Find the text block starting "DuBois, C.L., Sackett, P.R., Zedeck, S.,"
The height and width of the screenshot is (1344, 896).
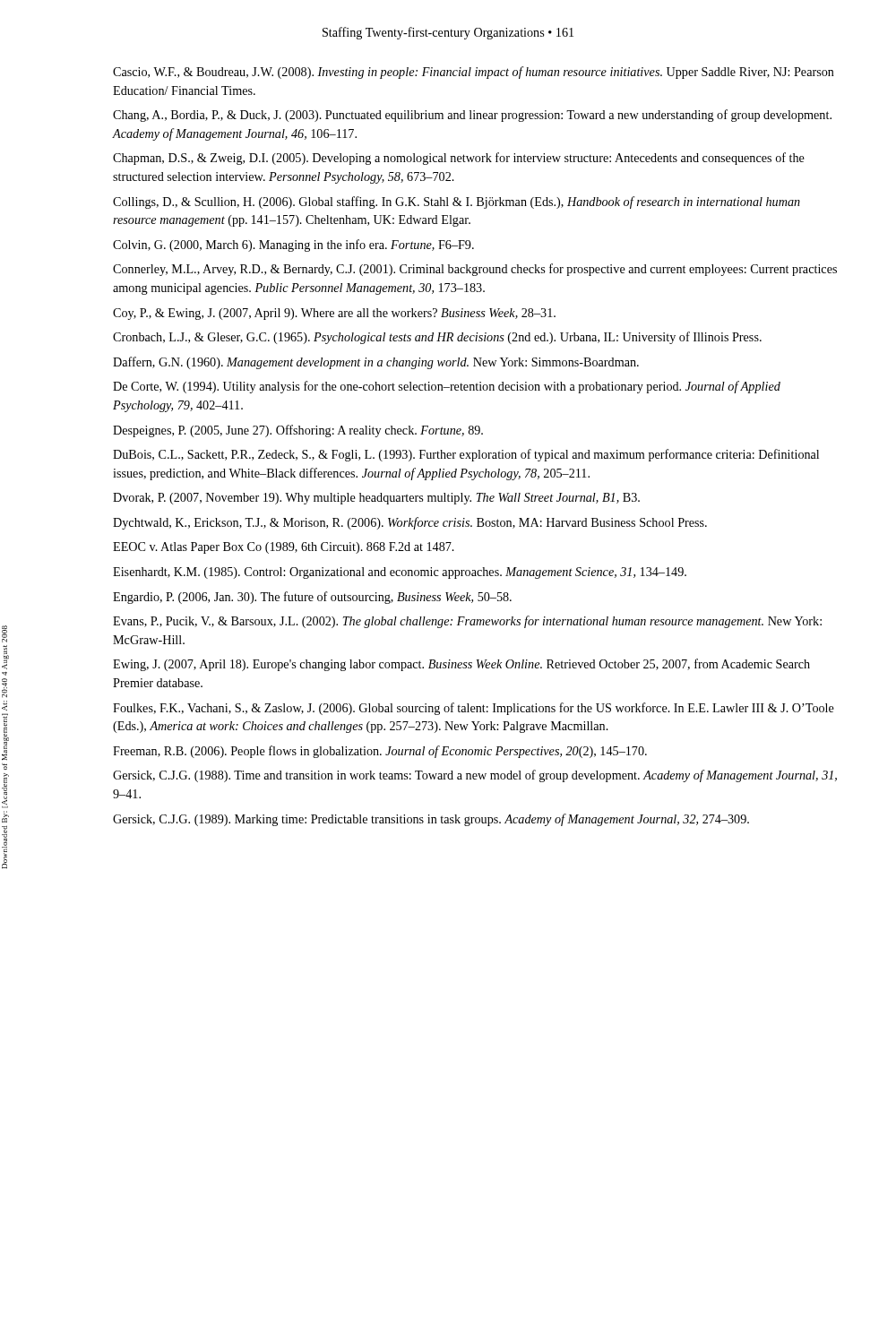tap(461, 464)
